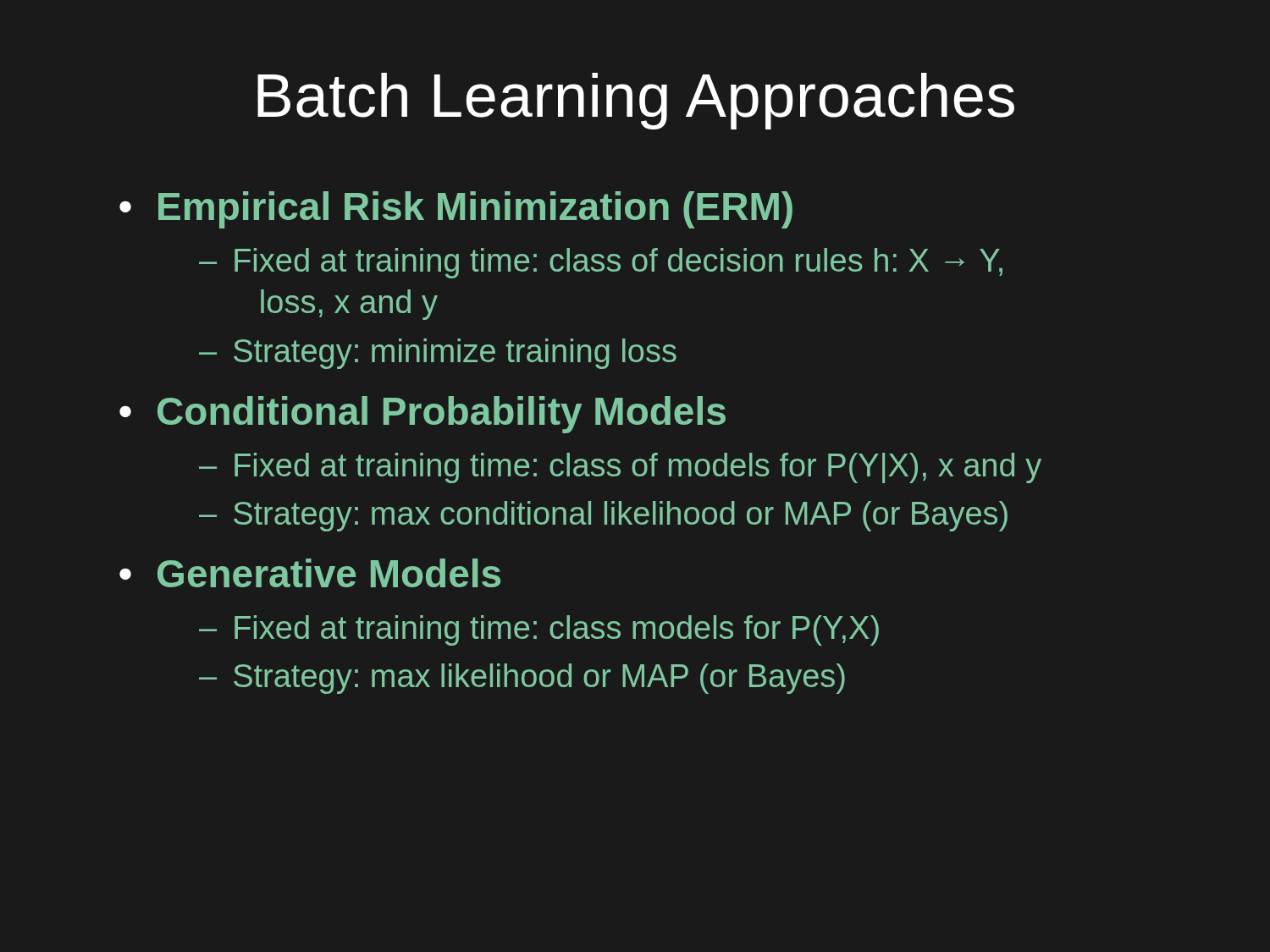
Task: Navigate to the text starting "• Generative Models –"
Action: [660, 624]
